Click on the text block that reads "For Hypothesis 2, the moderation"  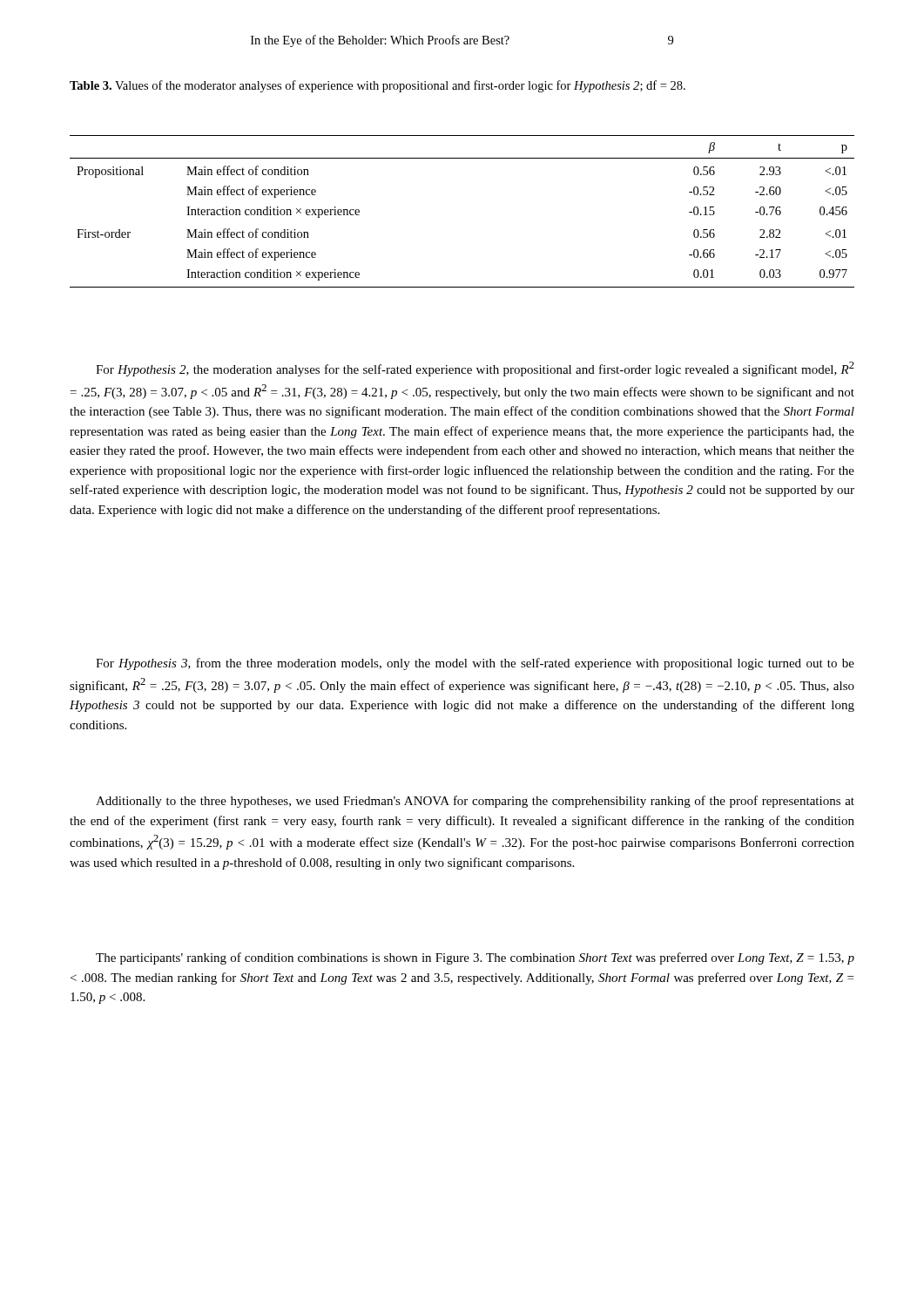pos(462,438)
